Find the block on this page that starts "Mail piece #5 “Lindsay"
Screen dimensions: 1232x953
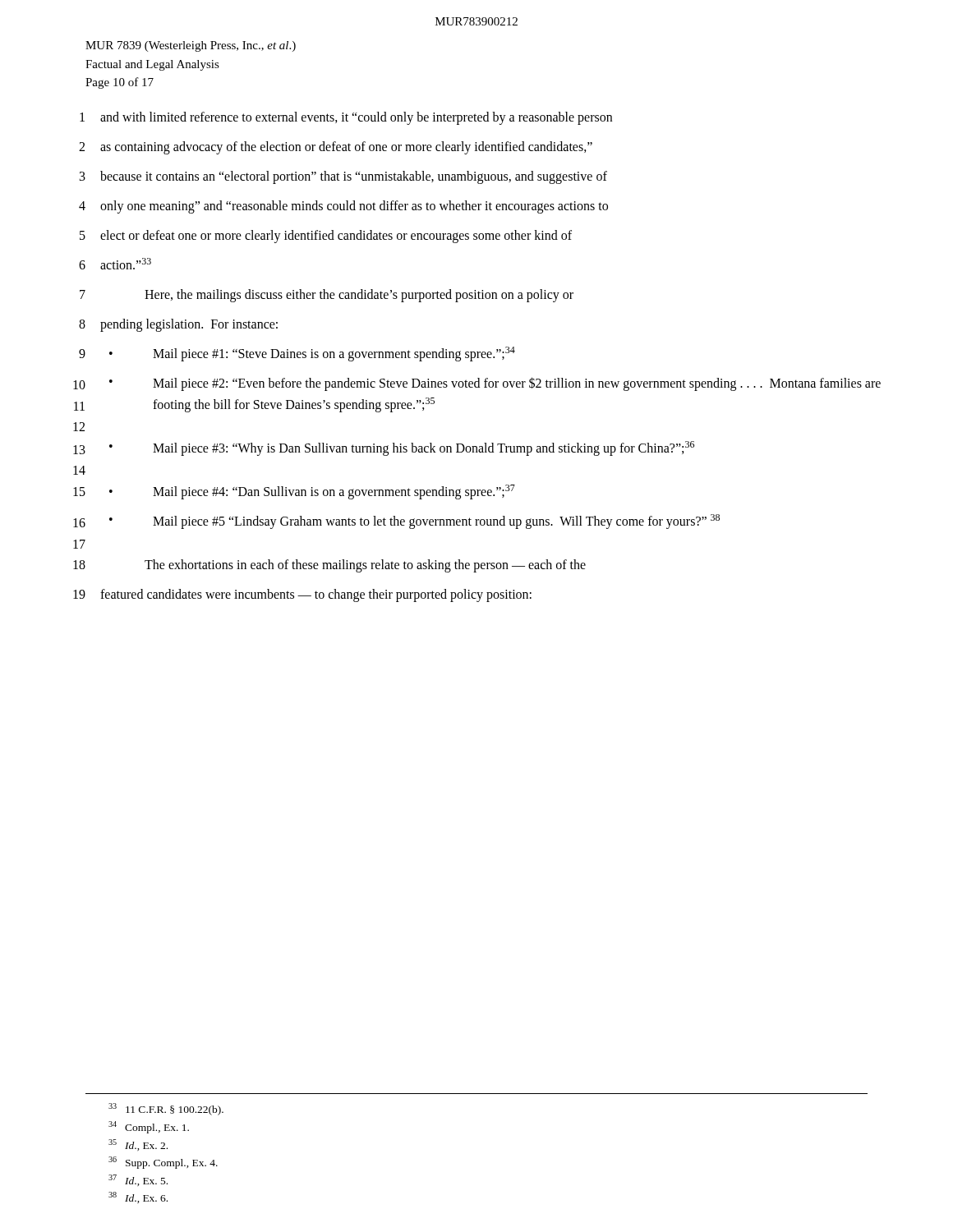[436, 520]
